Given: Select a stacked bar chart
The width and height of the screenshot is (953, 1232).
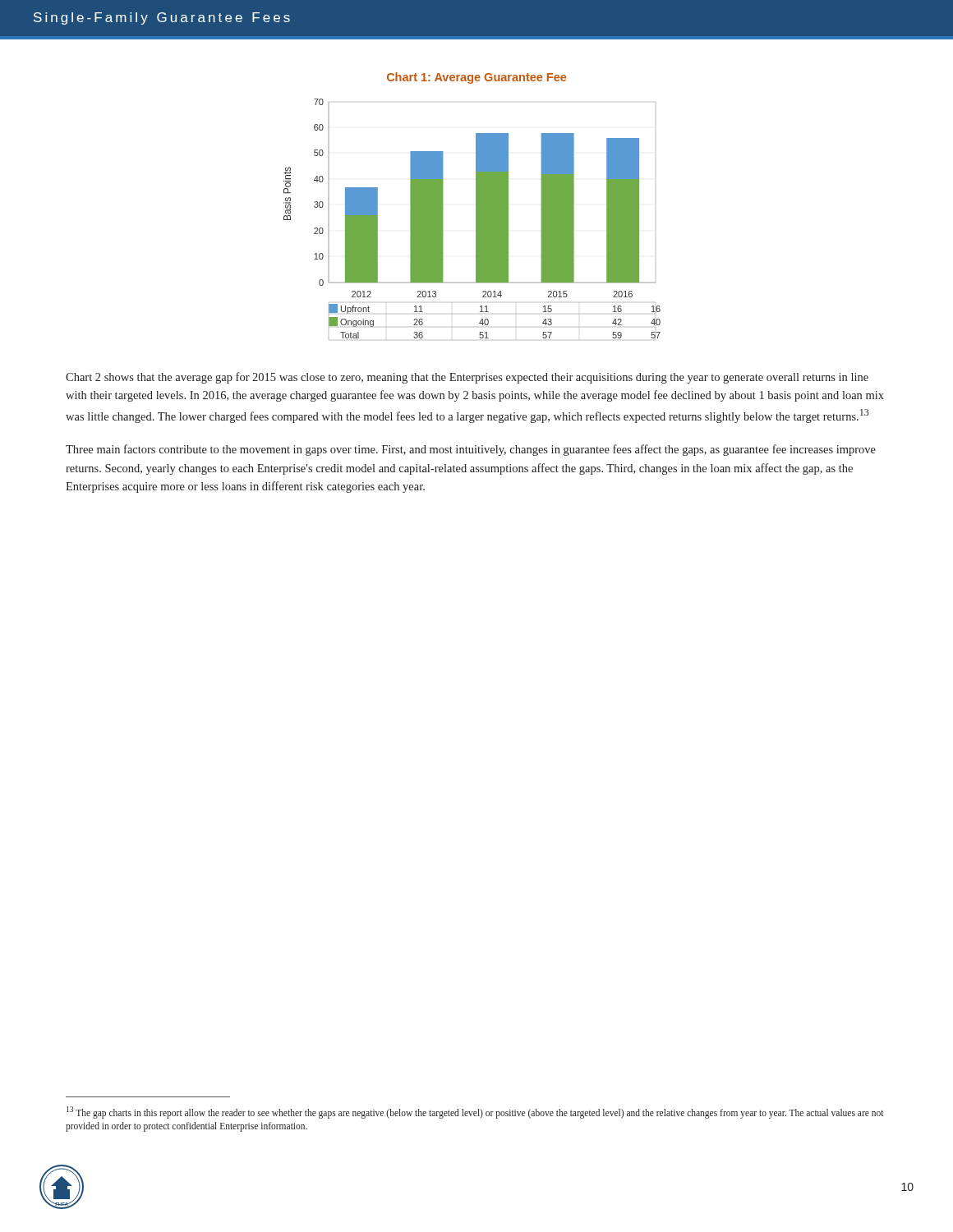Looking at the screenshot, I should 476,223.
